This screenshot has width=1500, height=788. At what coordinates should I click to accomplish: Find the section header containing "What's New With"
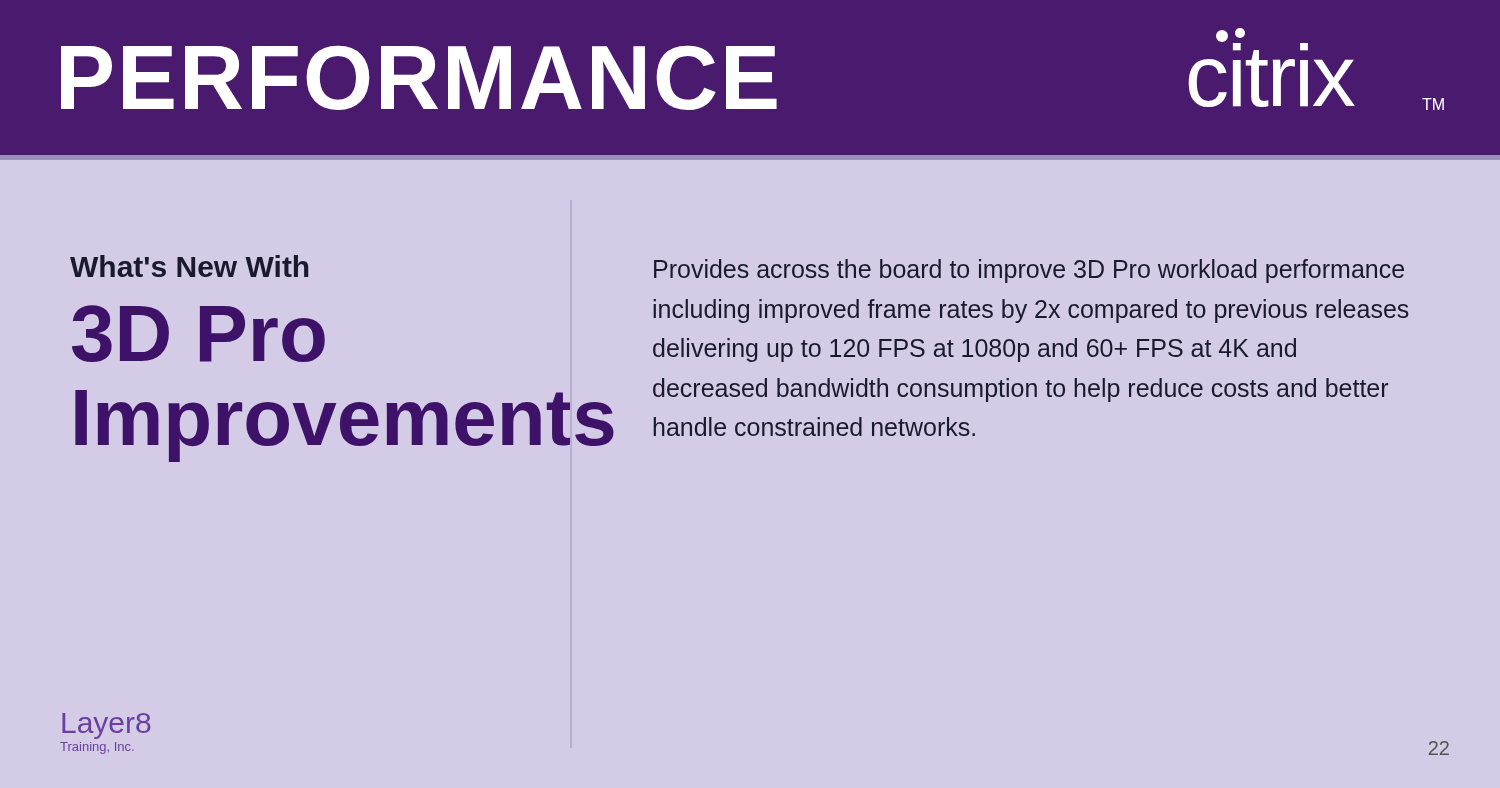click(190, 267)
